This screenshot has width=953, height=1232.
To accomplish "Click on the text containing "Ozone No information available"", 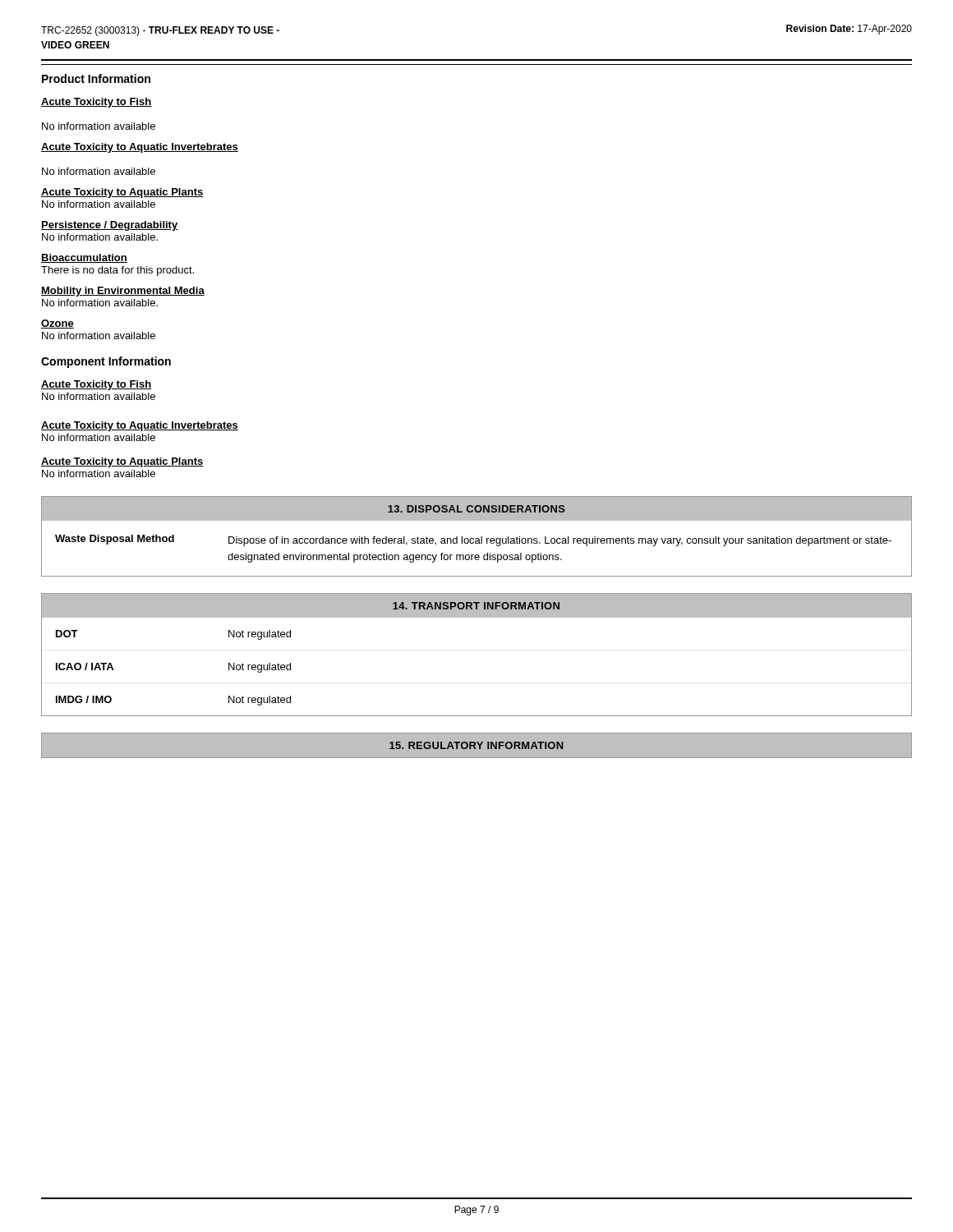I will coord(58,324).
